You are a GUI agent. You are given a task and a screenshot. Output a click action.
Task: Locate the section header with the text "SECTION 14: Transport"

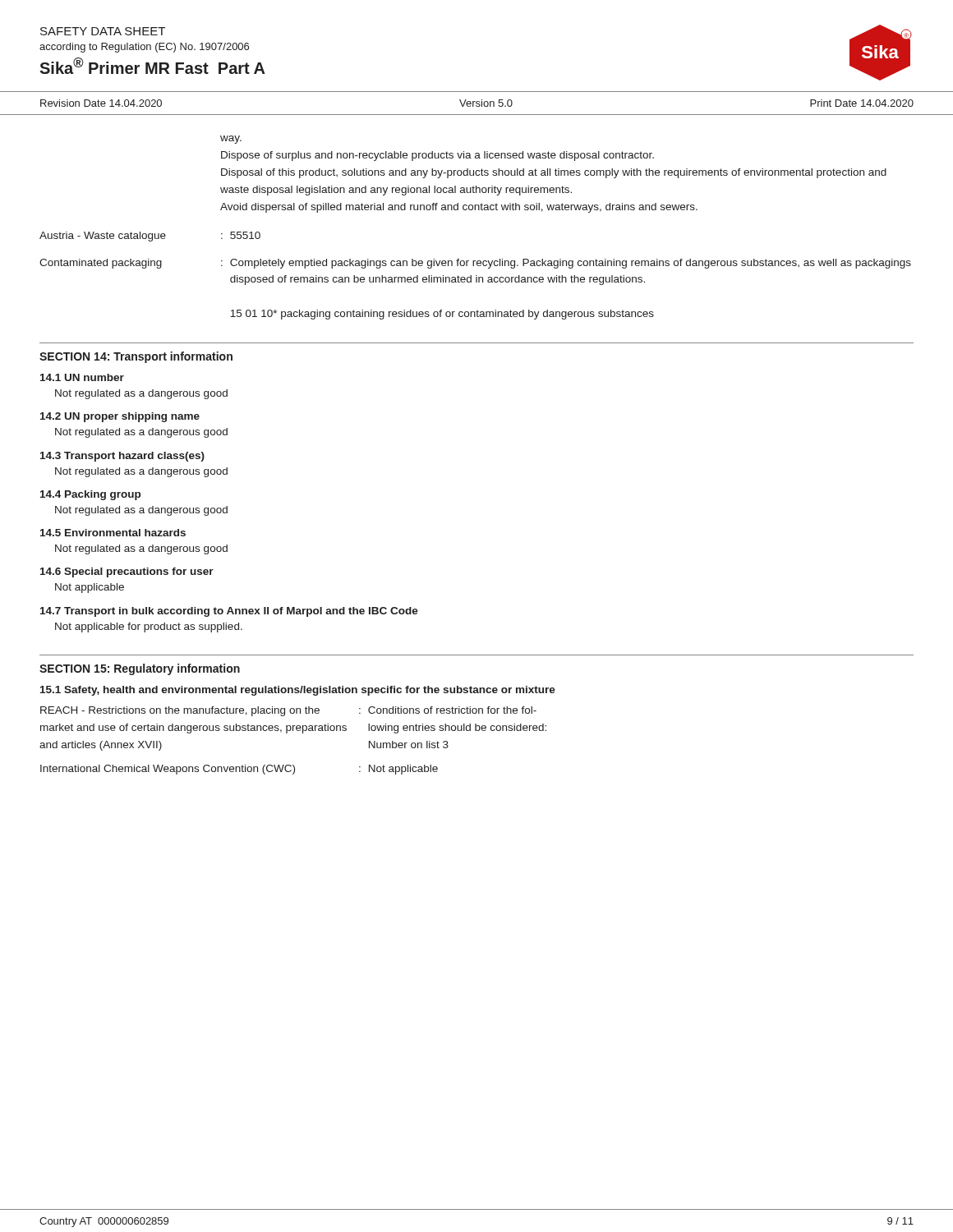click(136, 357)
